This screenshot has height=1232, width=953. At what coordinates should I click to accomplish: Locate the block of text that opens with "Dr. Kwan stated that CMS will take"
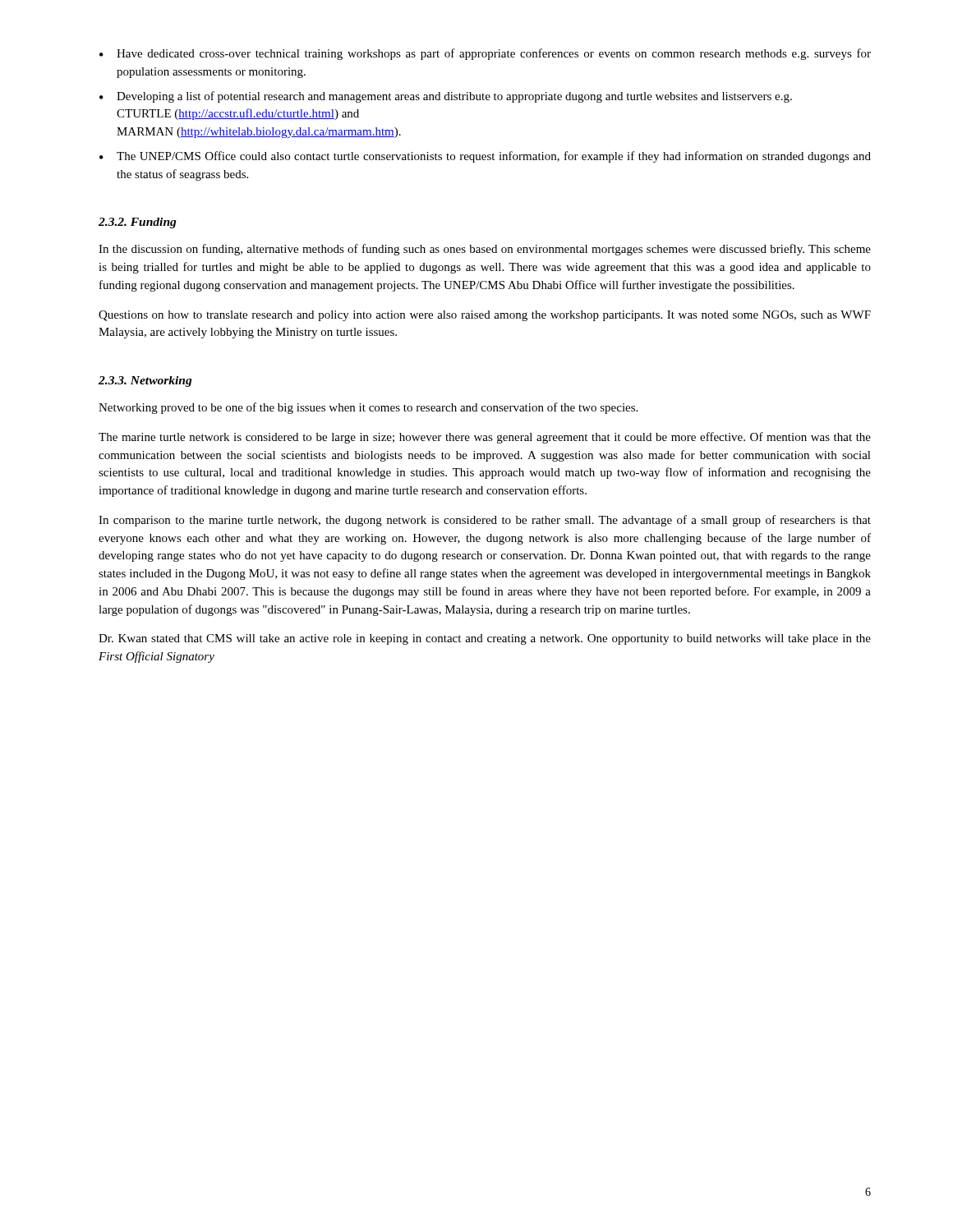[x=485, y=647]
